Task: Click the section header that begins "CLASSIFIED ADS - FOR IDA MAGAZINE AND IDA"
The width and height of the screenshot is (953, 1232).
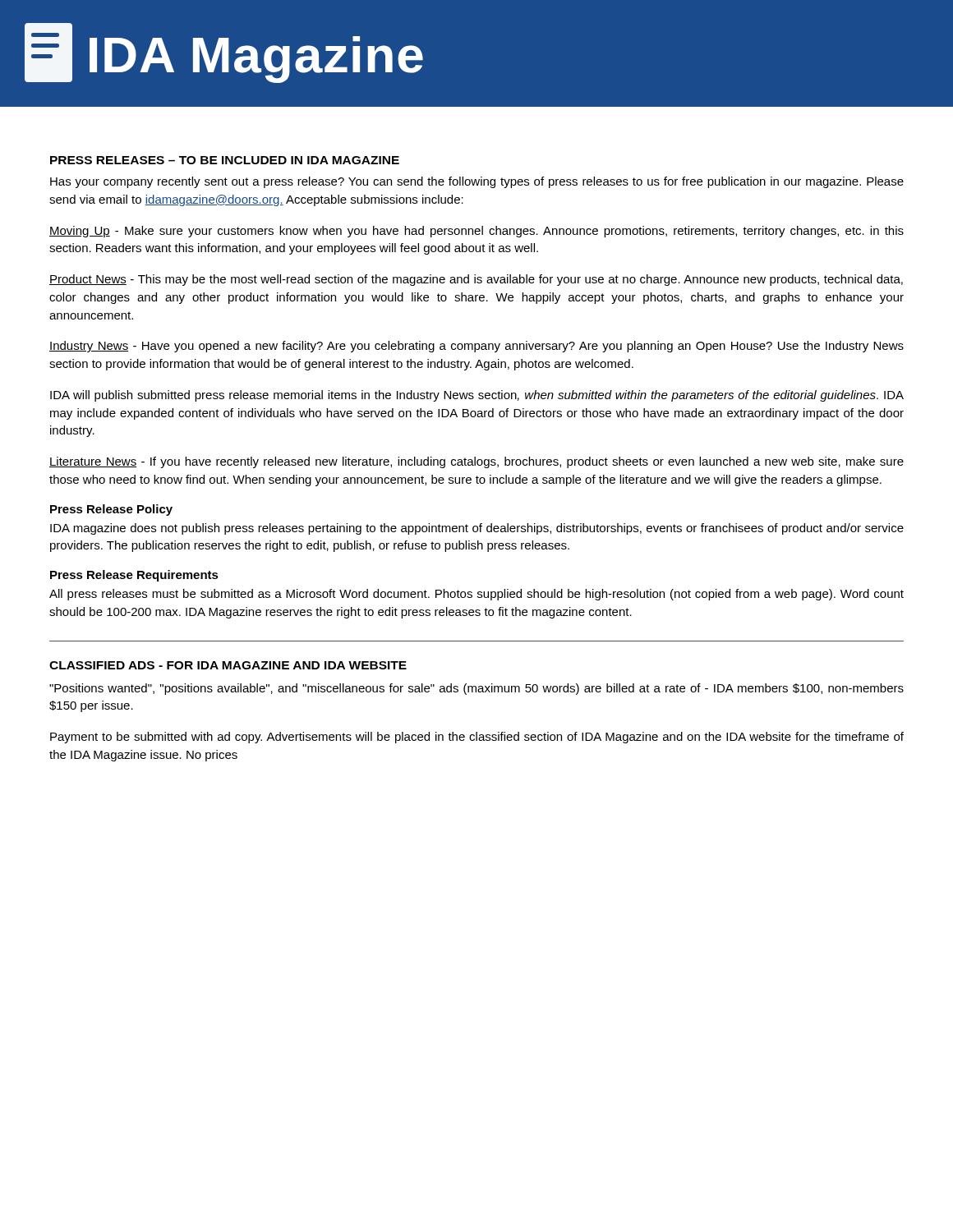Action: click(x=228, y=664)
